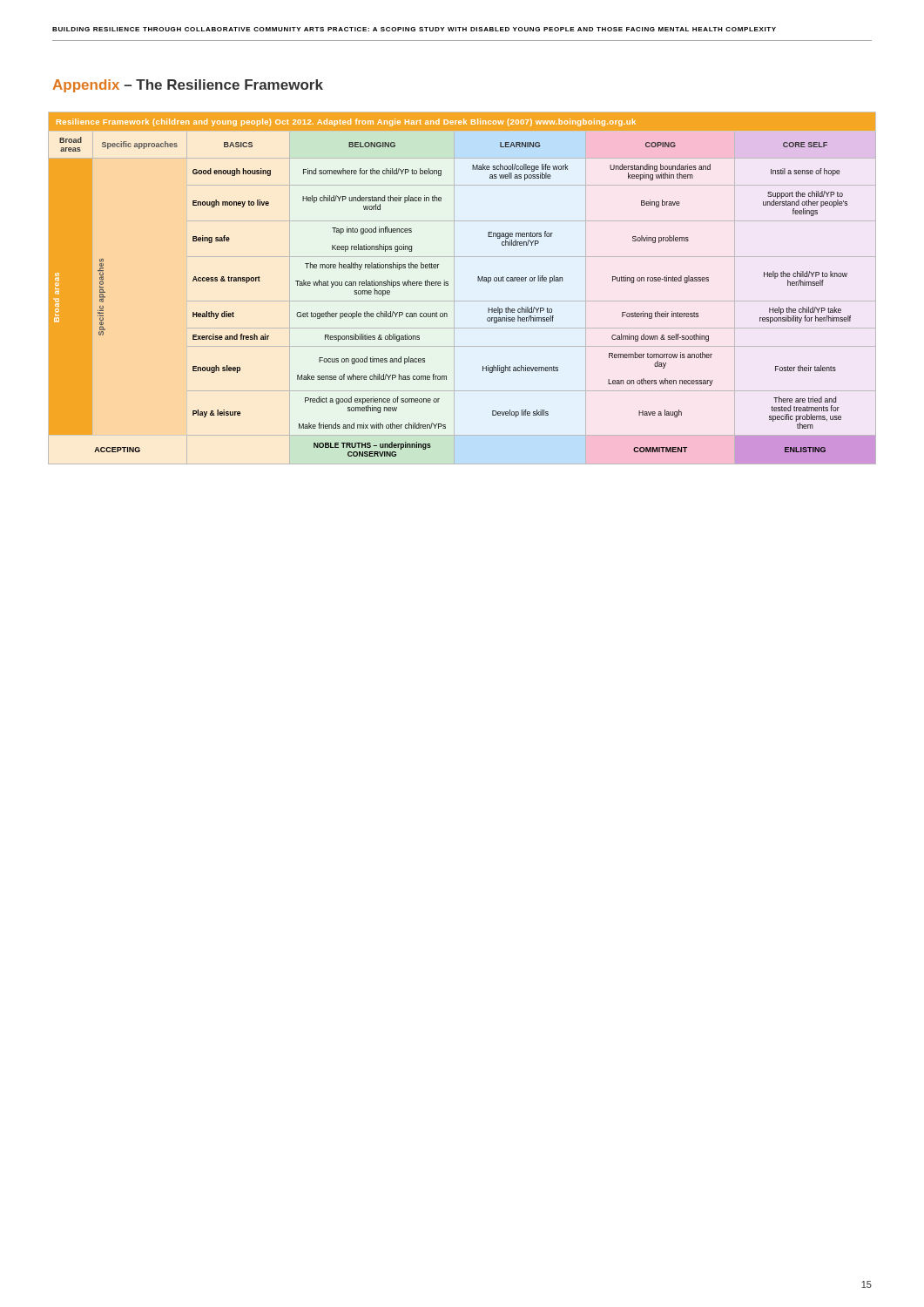Find the table that mentions "CORE SELF"
Viewport: 924px width, 1307px height.
tap(462, 288)
